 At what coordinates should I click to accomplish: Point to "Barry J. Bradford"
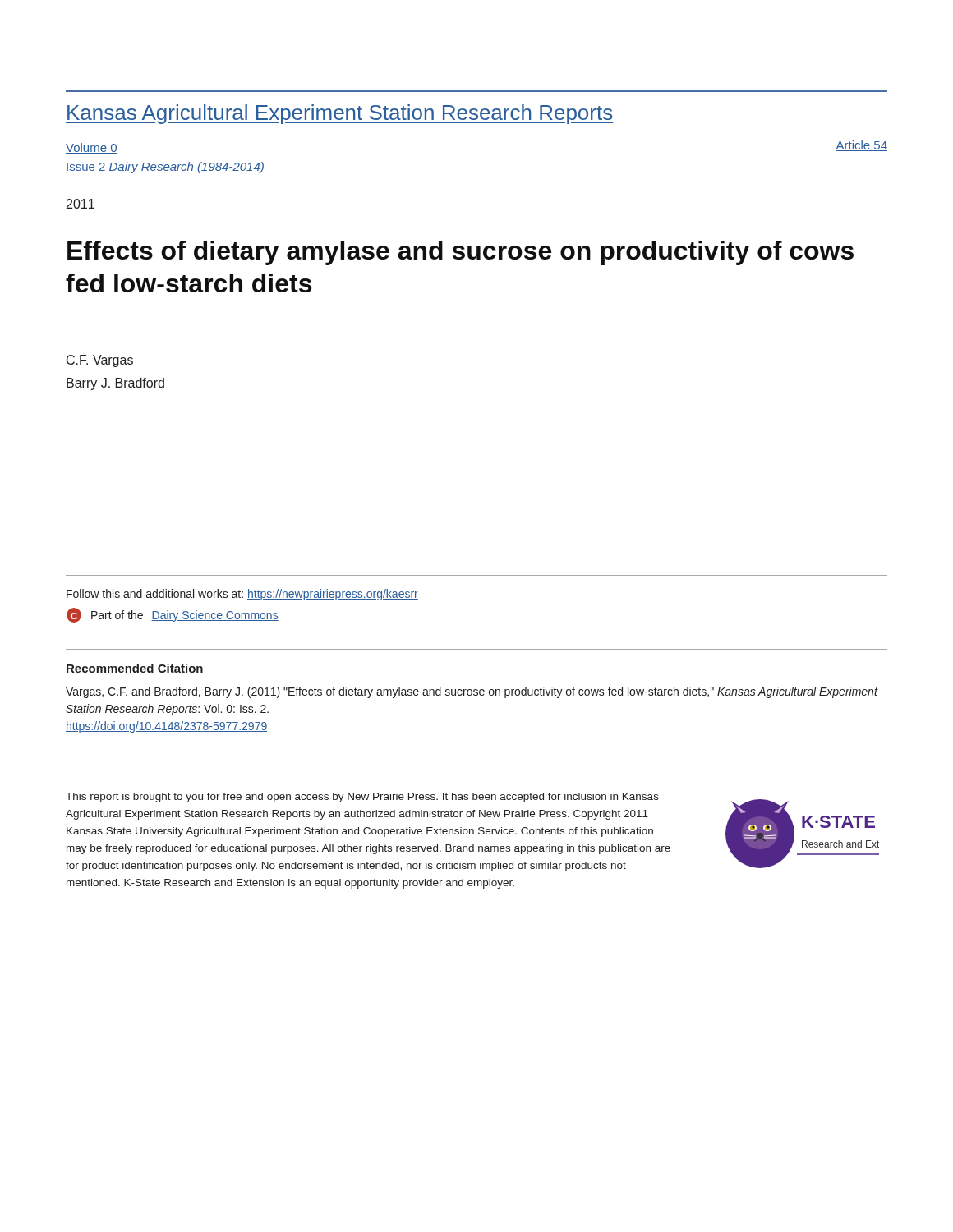click(115, 383)
